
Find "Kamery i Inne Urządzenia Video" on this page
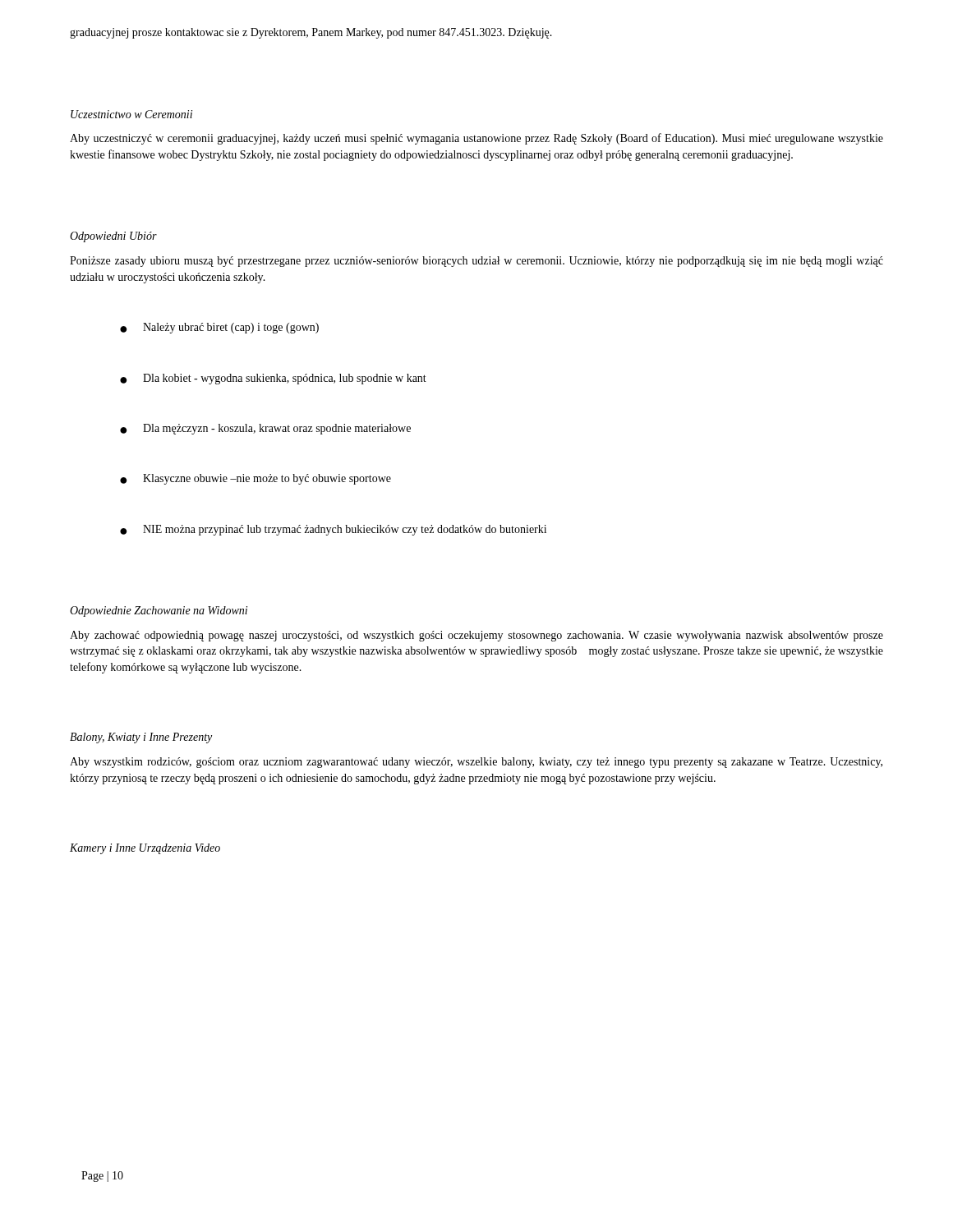145,849
